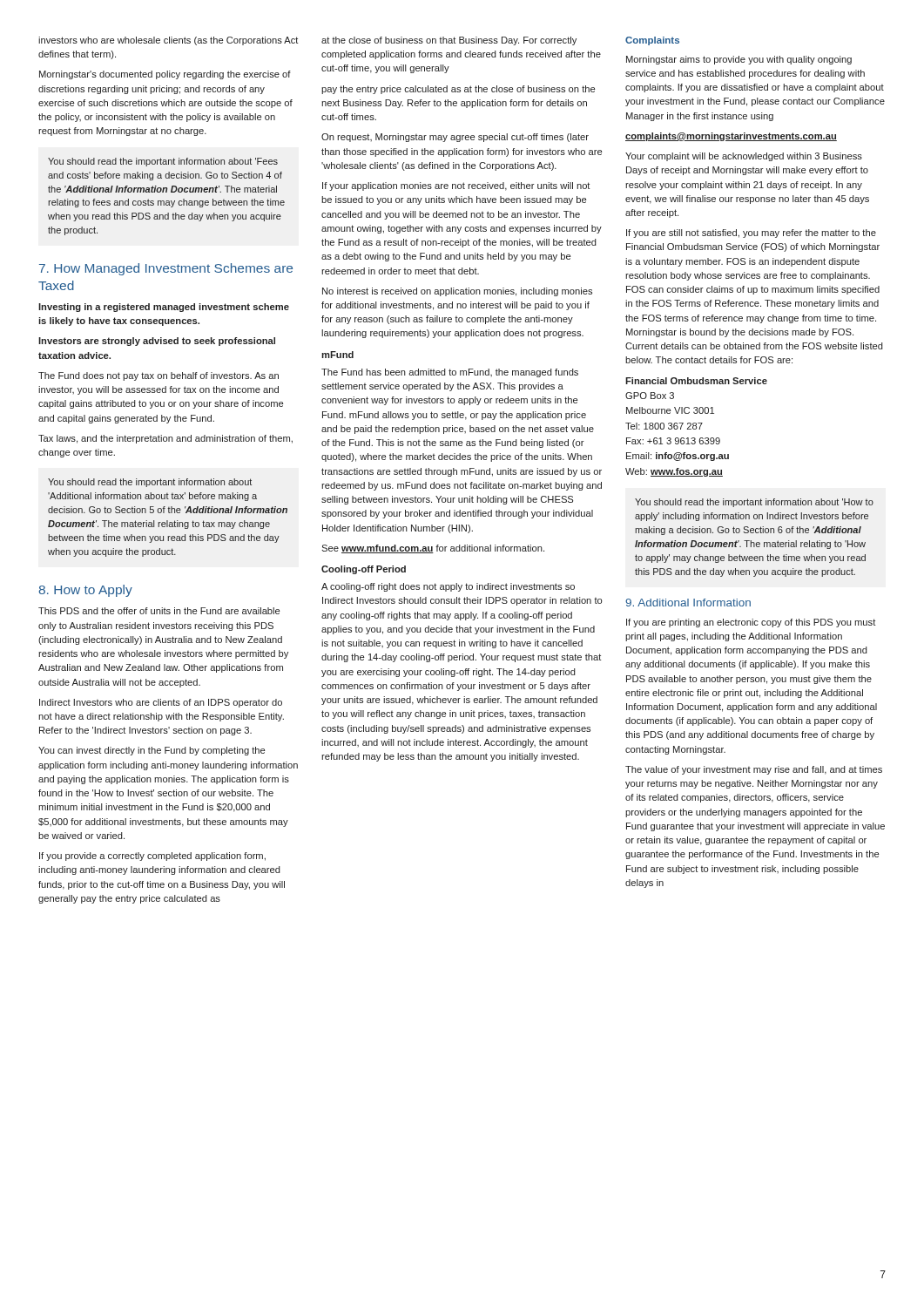Screen dimensions: 1307x924
Task: Locate the block starting "pay the entry price calculated as at"
Action: (x=462, y=103)
